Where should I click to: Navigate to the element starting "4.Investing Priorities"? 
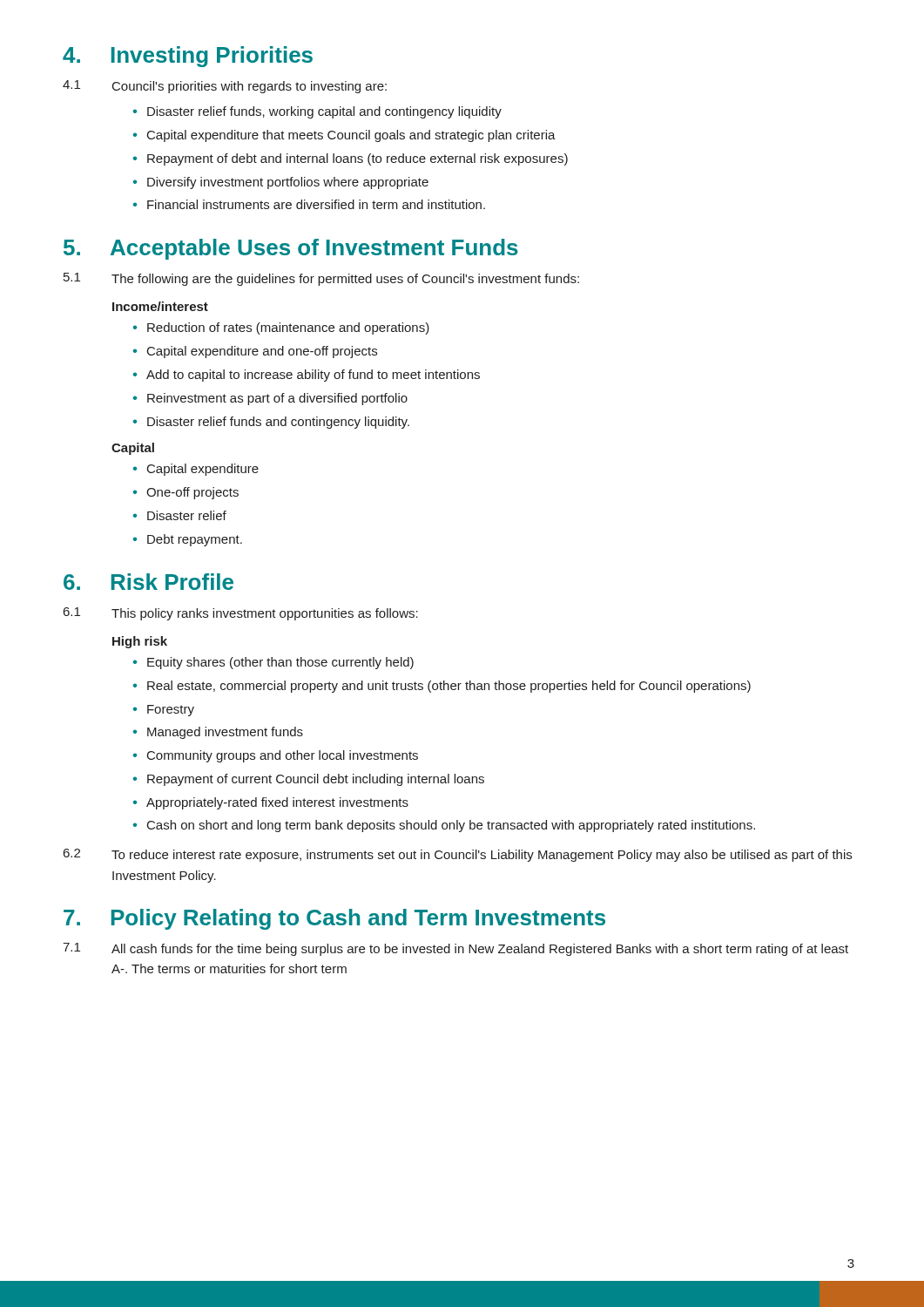pos(188,55)
